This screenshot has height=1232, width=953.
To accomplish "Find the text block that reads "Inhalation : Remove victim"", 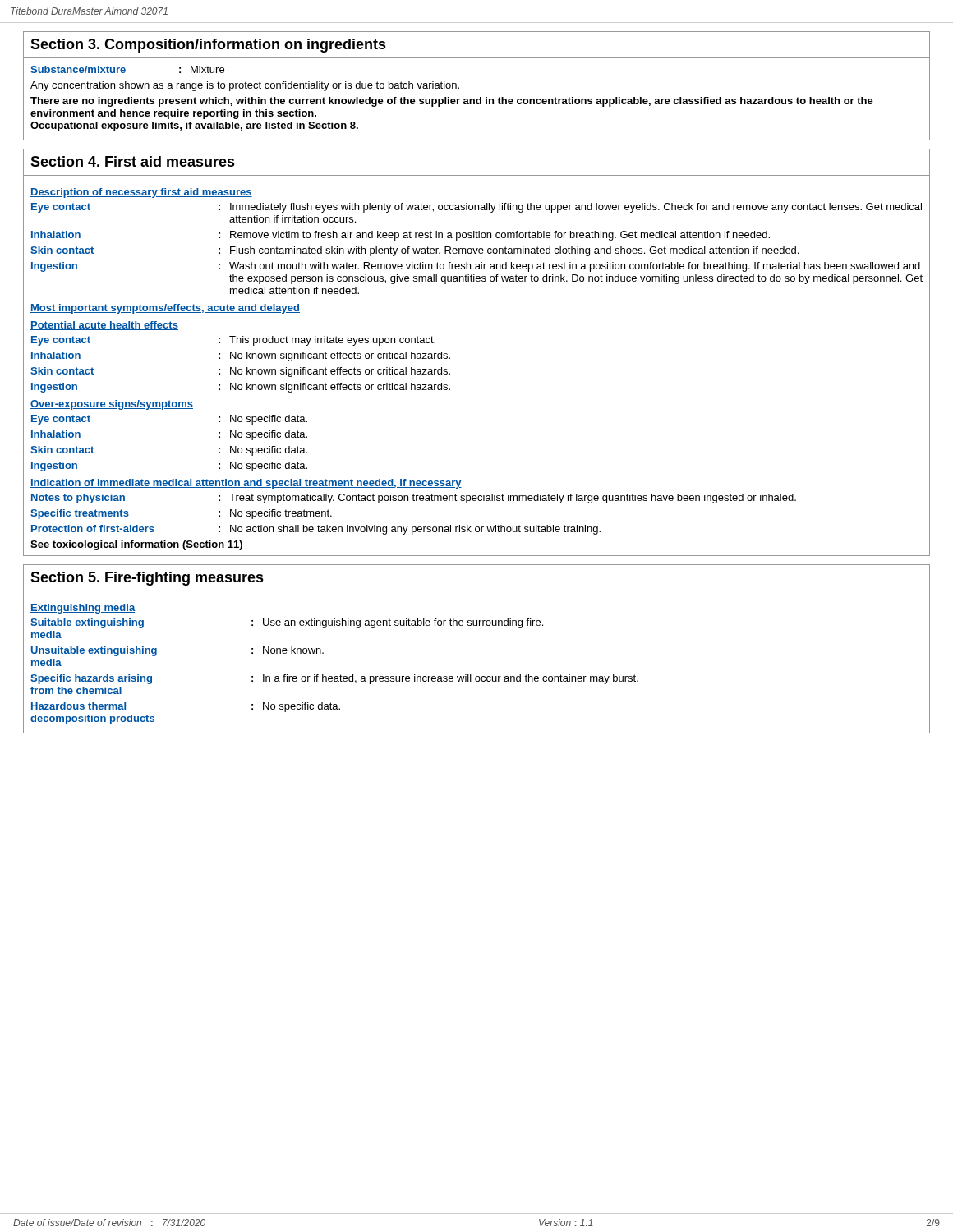I will (x=476, y=234).
